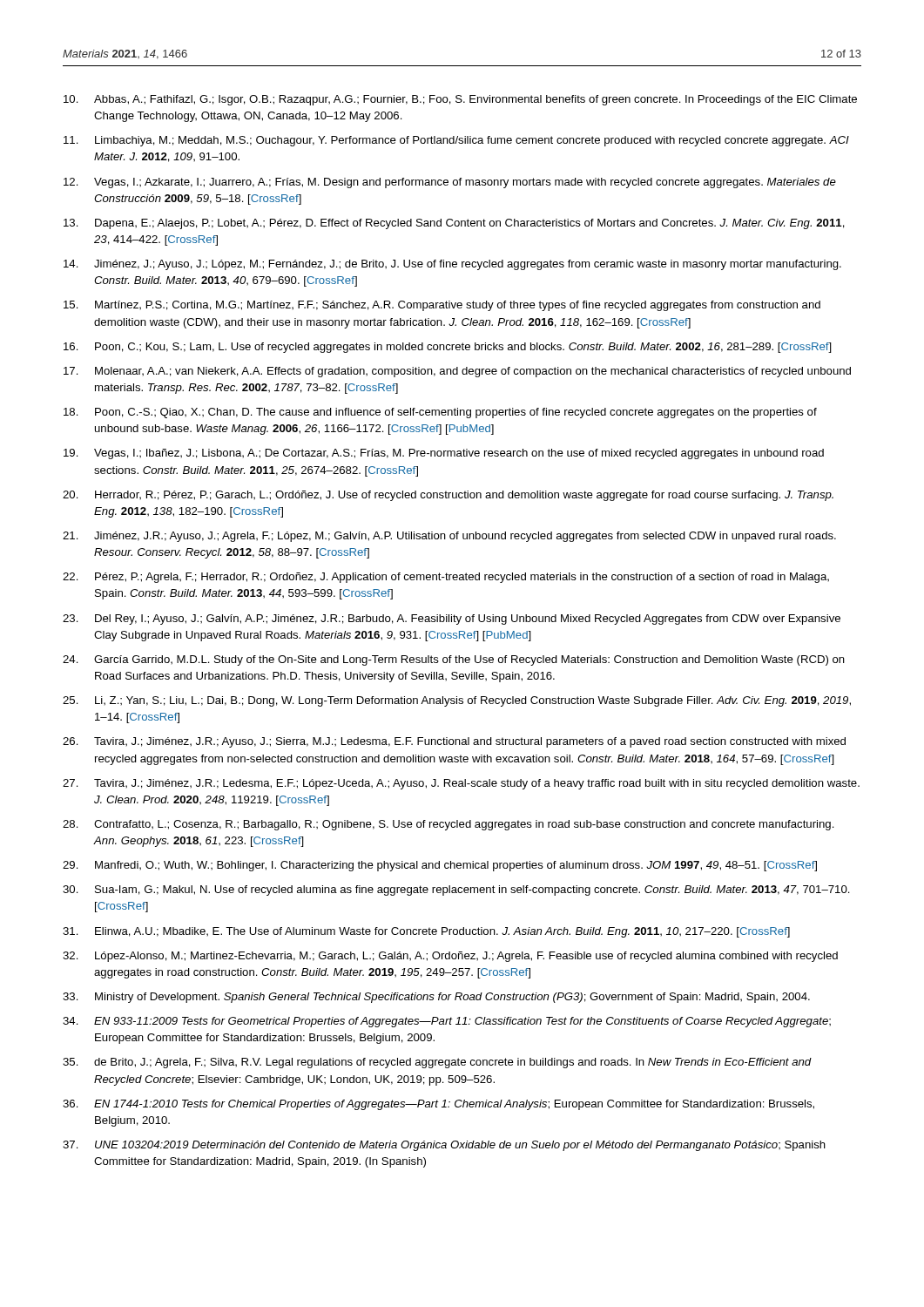Locate the block of text that opens with "11. Limbachiya, M.; Meddah, M.S.; Ouchagour,"
The image size is (924, 1307).
(462, 149)
